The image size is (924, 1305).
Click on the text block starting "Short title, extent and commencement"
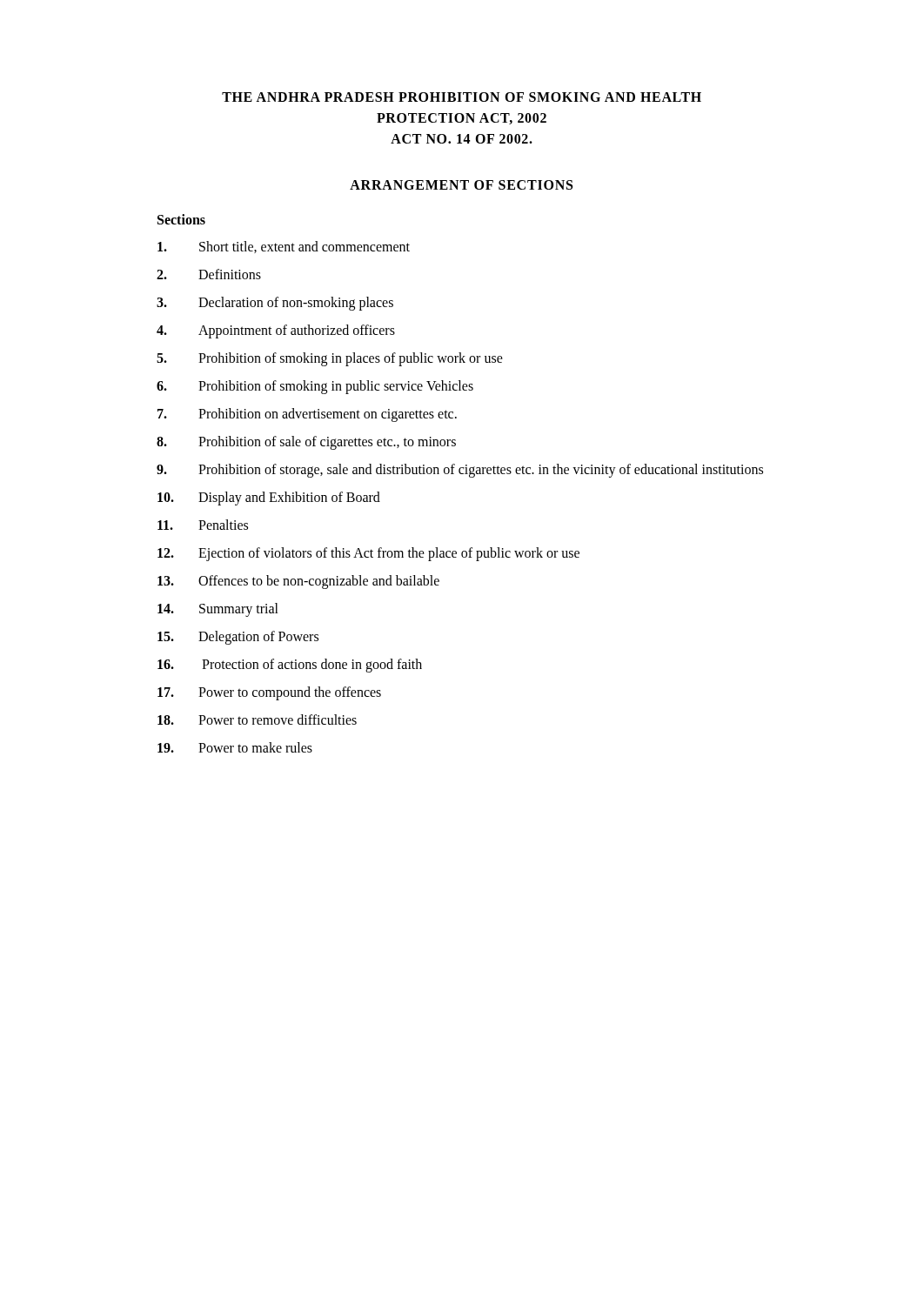284,247
